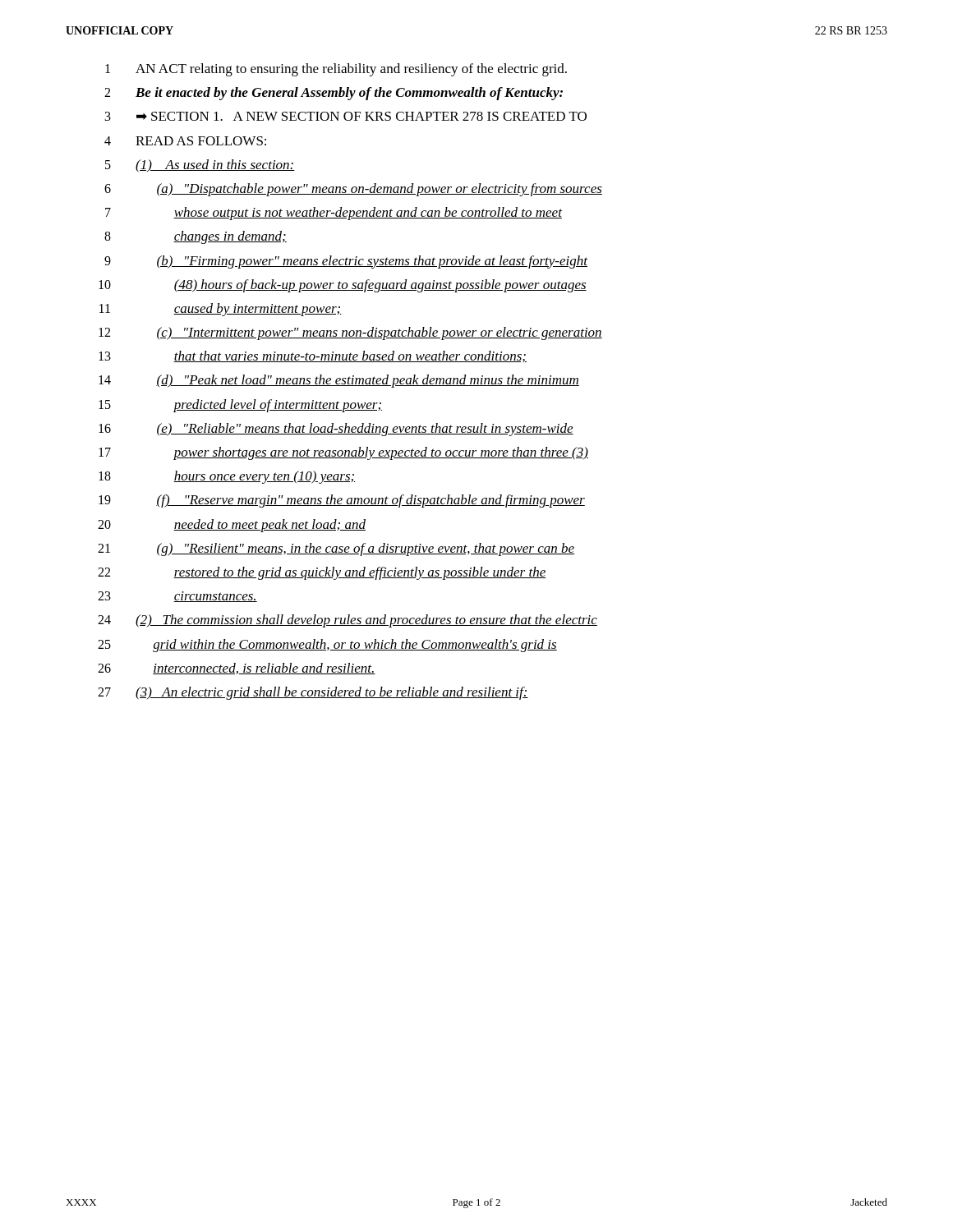Find the block on this page that starts "12 (c) "Intermittent power" means non-dispatchable"
The height and width of the screenshot is (1232, 953).
pos(476,332)
